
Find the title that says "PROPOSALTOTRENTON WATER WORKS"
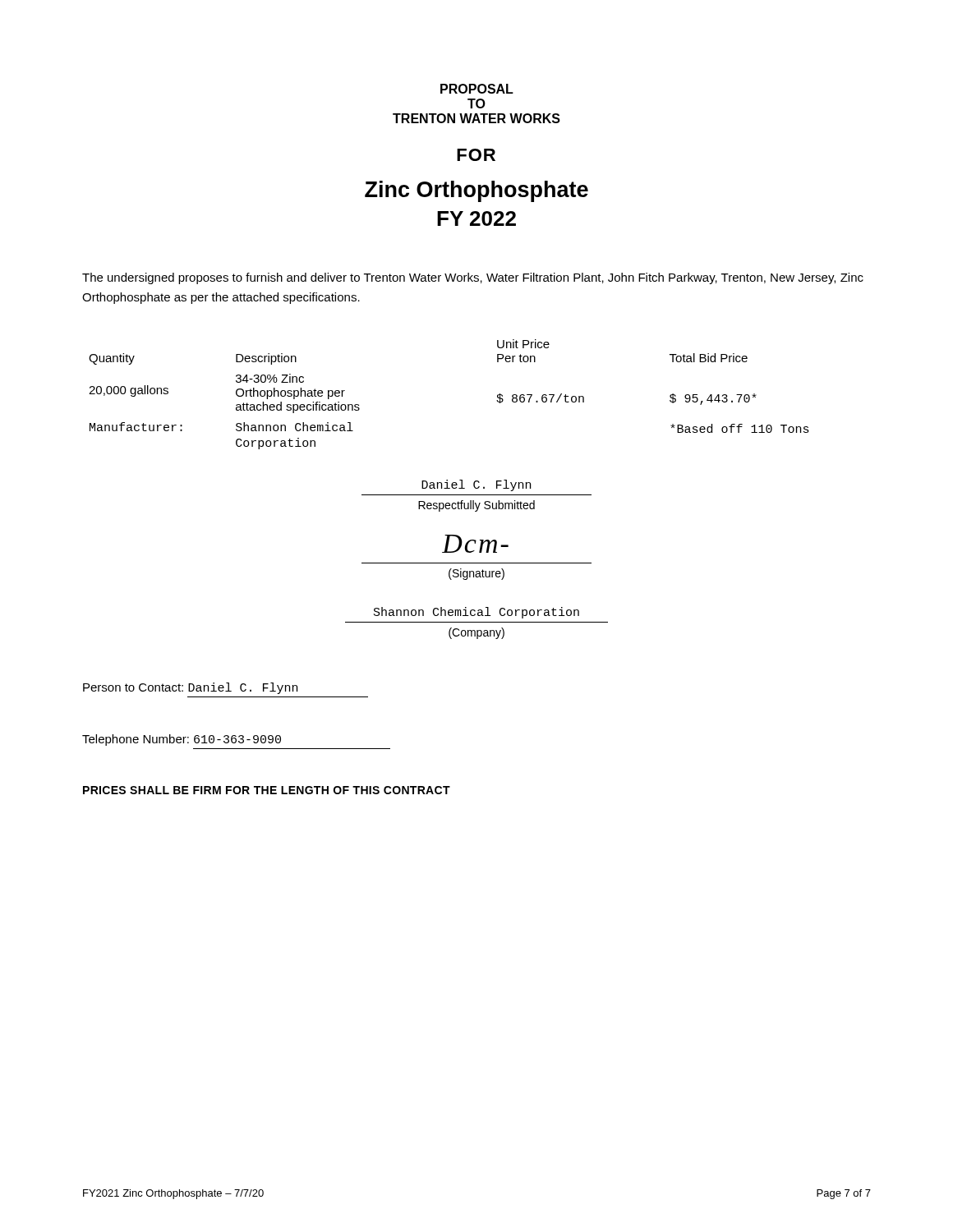476,104
